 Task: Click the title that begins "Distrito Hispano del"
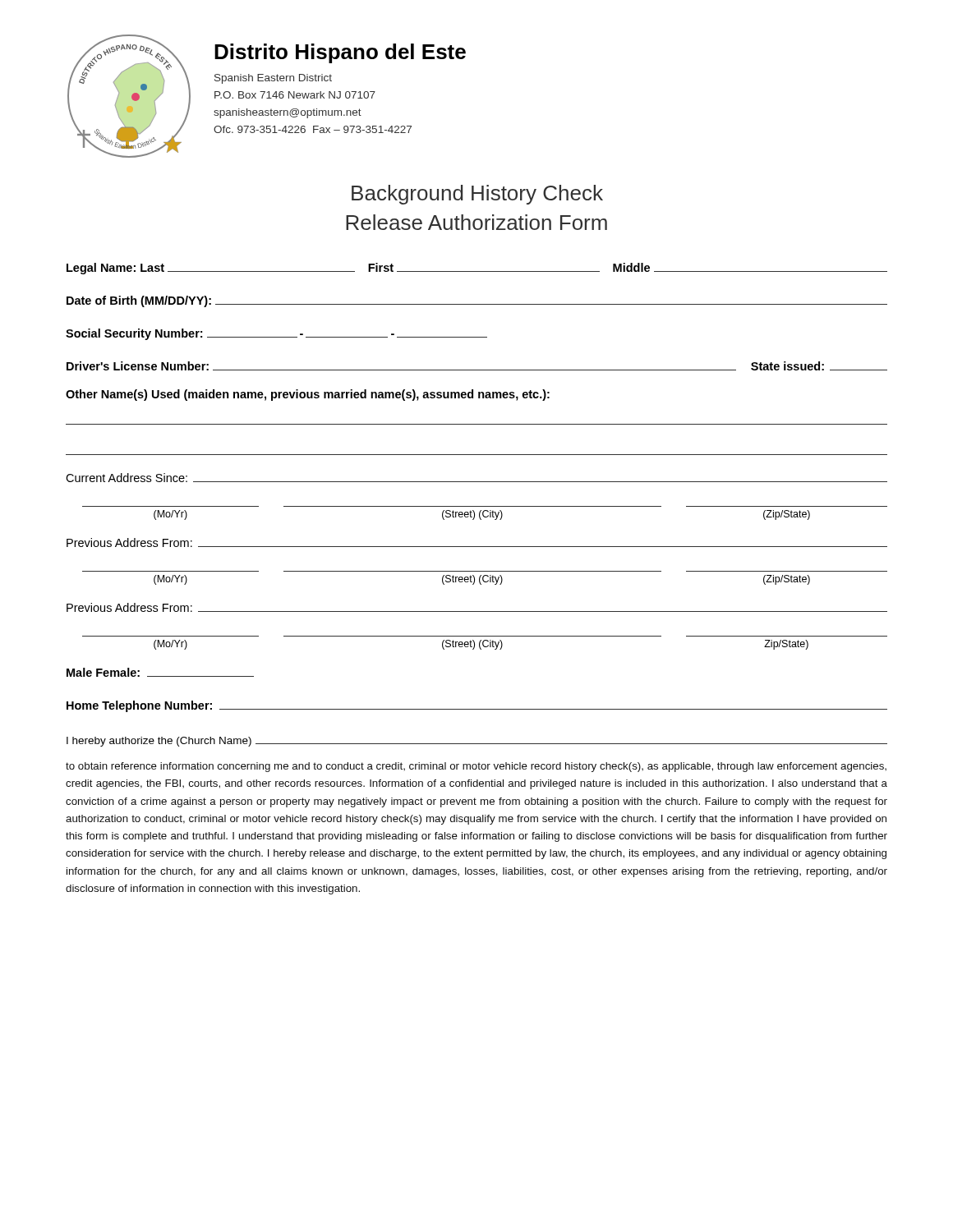pos(340,52)
